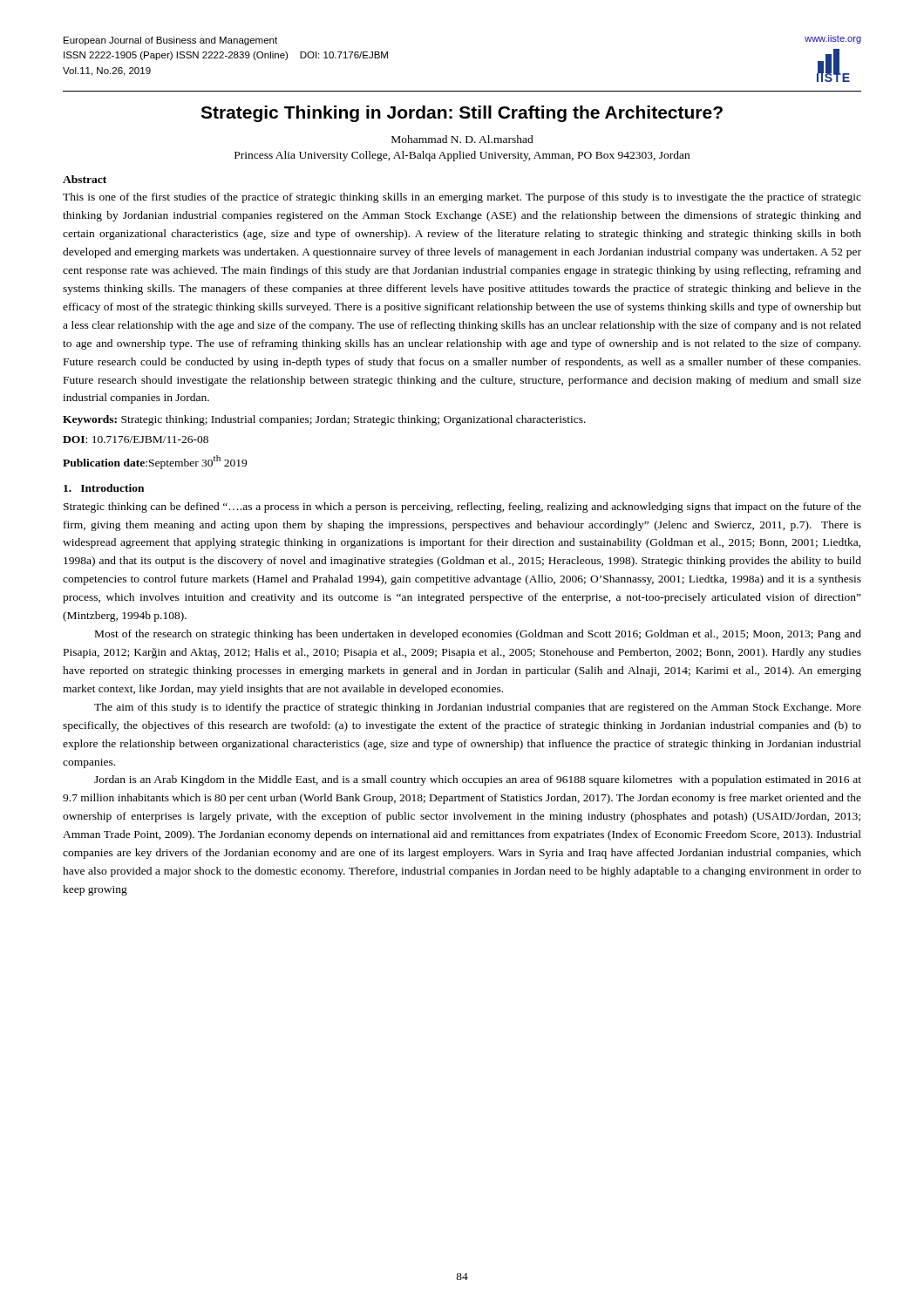This screenshot has width=924, height=1308.
Task: Select the element starting "Mohammad N. D."
Action: coord(462,139)
